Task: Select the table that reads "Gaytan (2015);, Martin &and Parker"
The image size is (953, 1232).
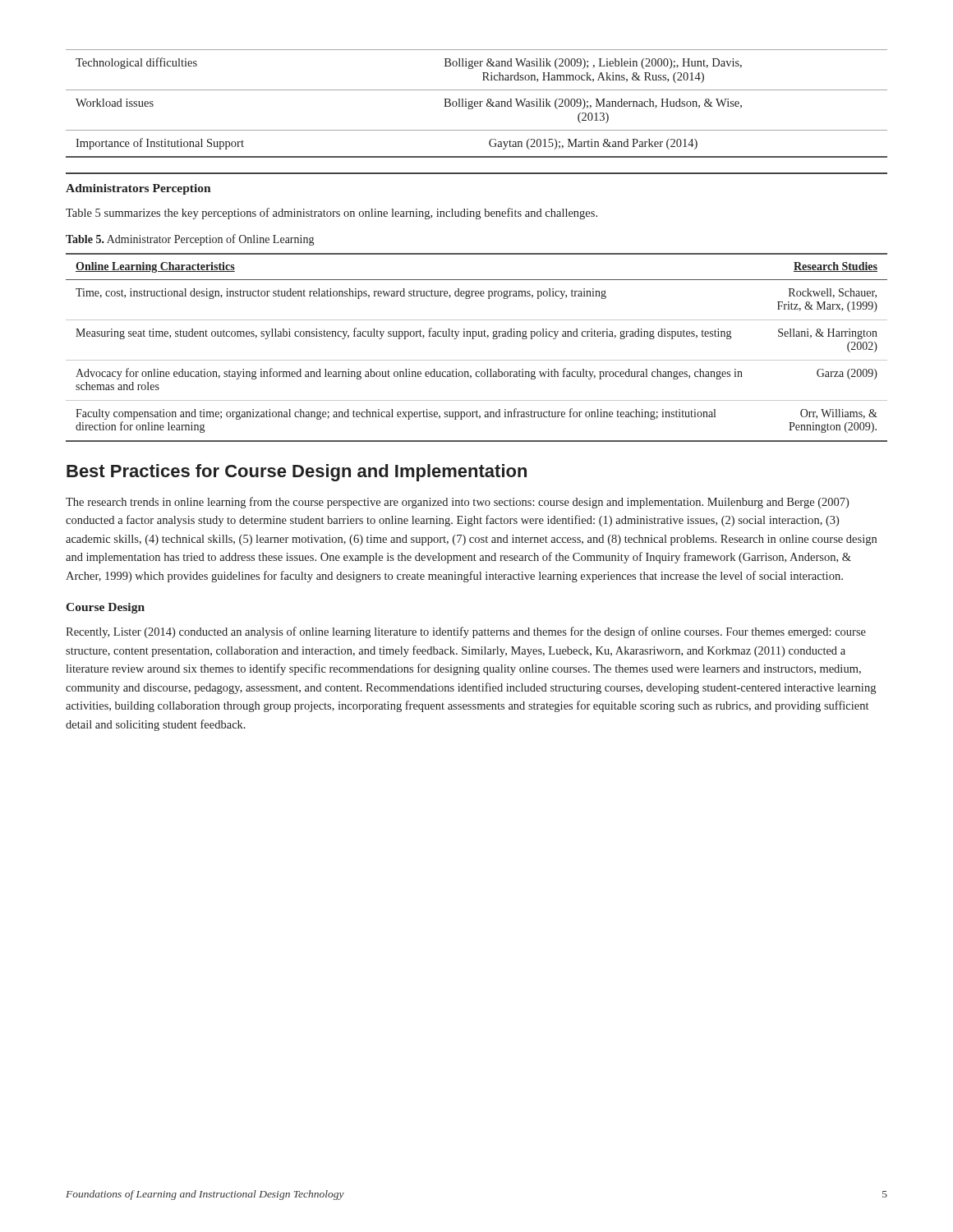Action: click(x=476, y=103)
